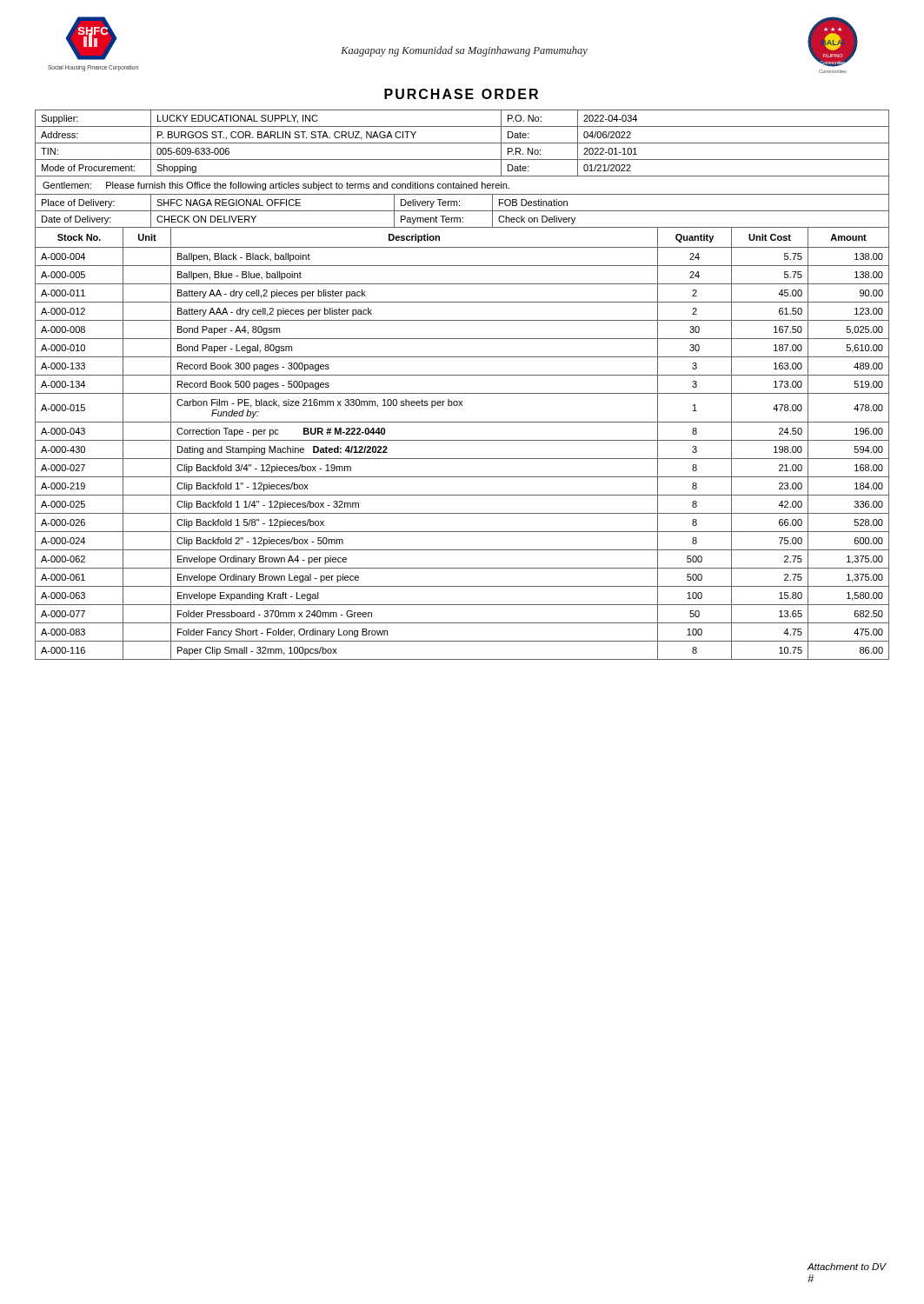Image resolution: width=924 pixels, height=1304 pixels.
Task: Locate the title
Action: click(x=462, y=94)
